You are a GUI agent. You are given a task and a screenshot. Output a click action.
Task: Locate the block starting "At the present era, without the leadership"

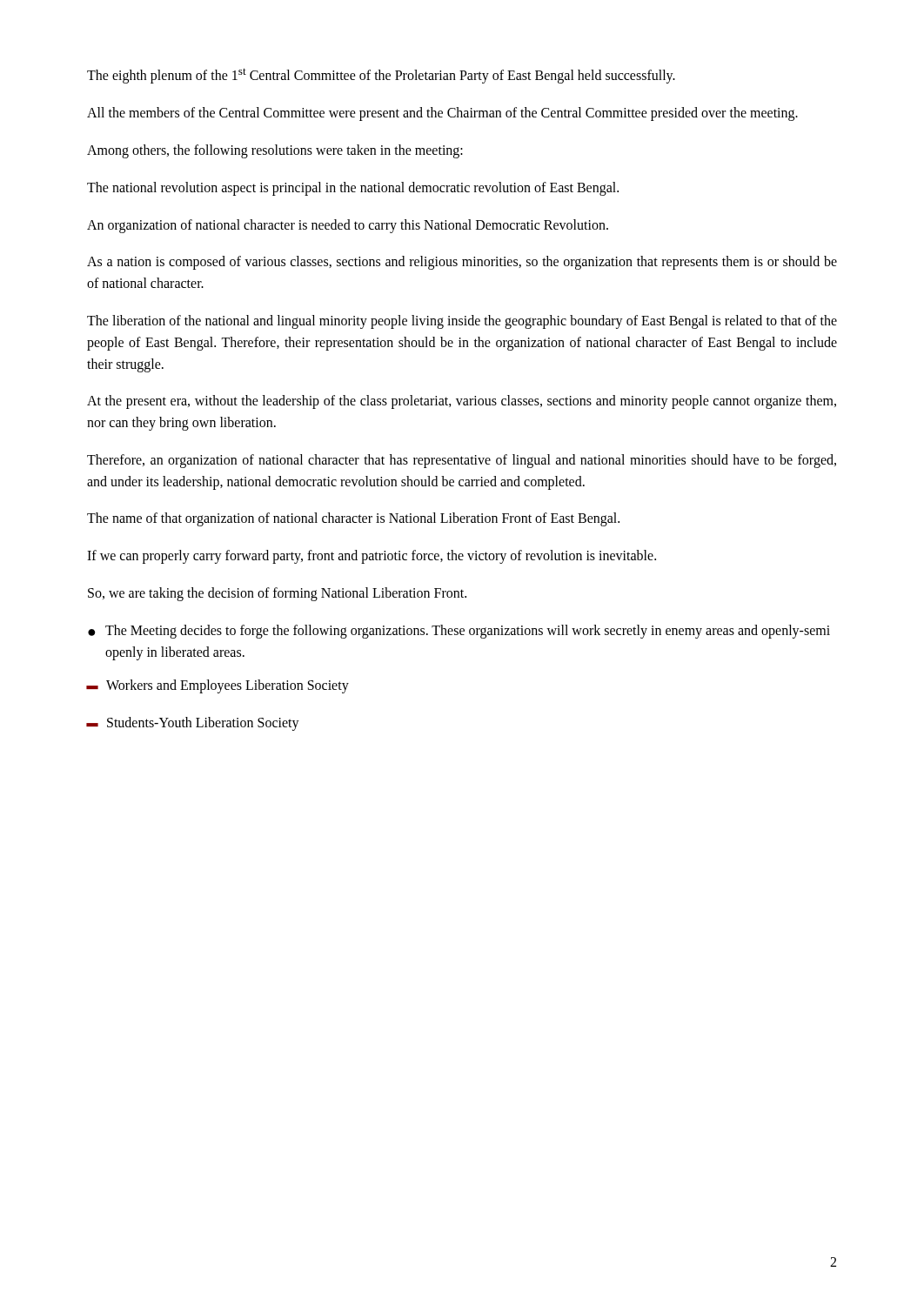pos(462,412)
